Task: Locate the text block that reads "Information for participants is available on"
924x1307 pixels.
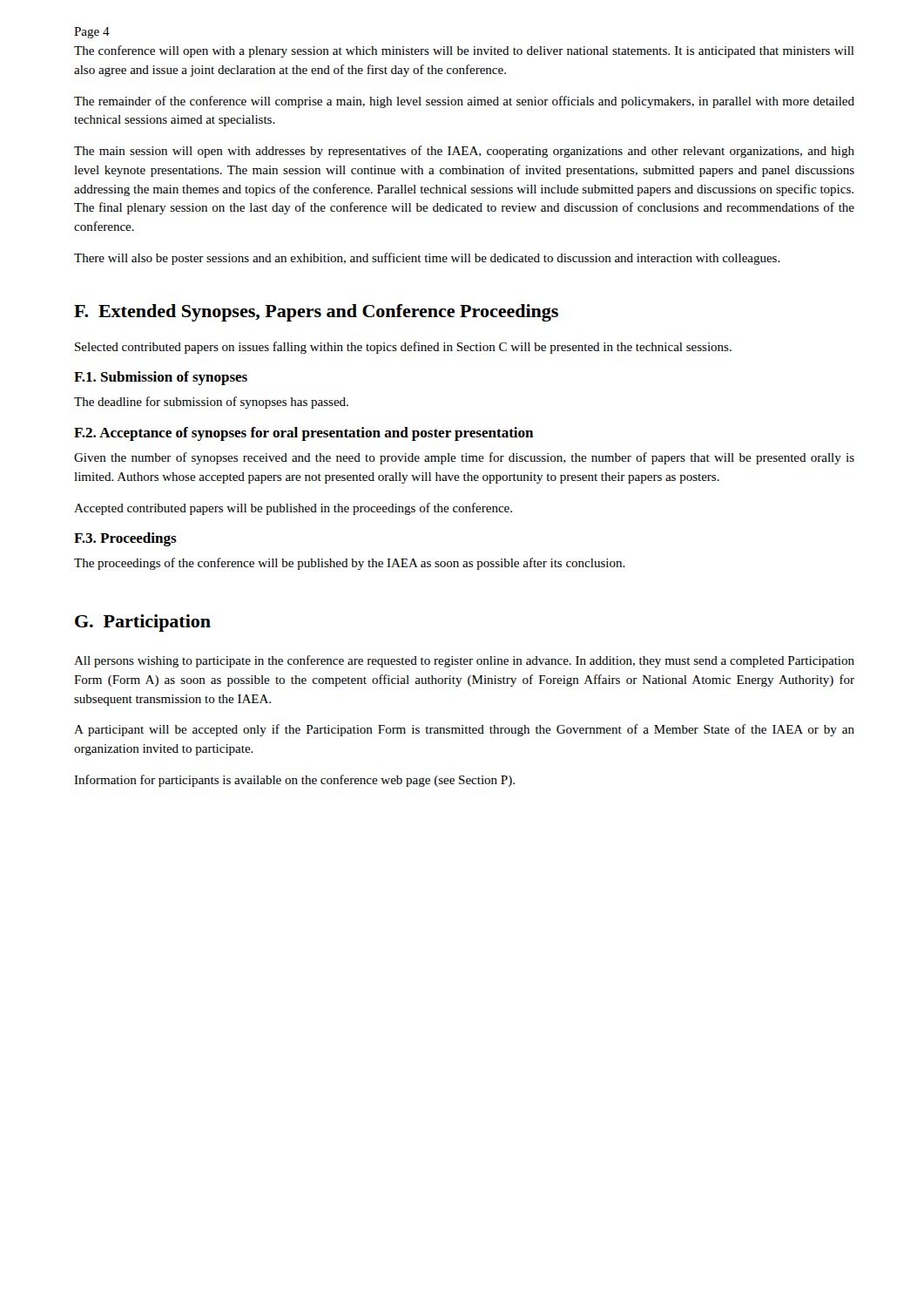Action: tap(464, 780)
